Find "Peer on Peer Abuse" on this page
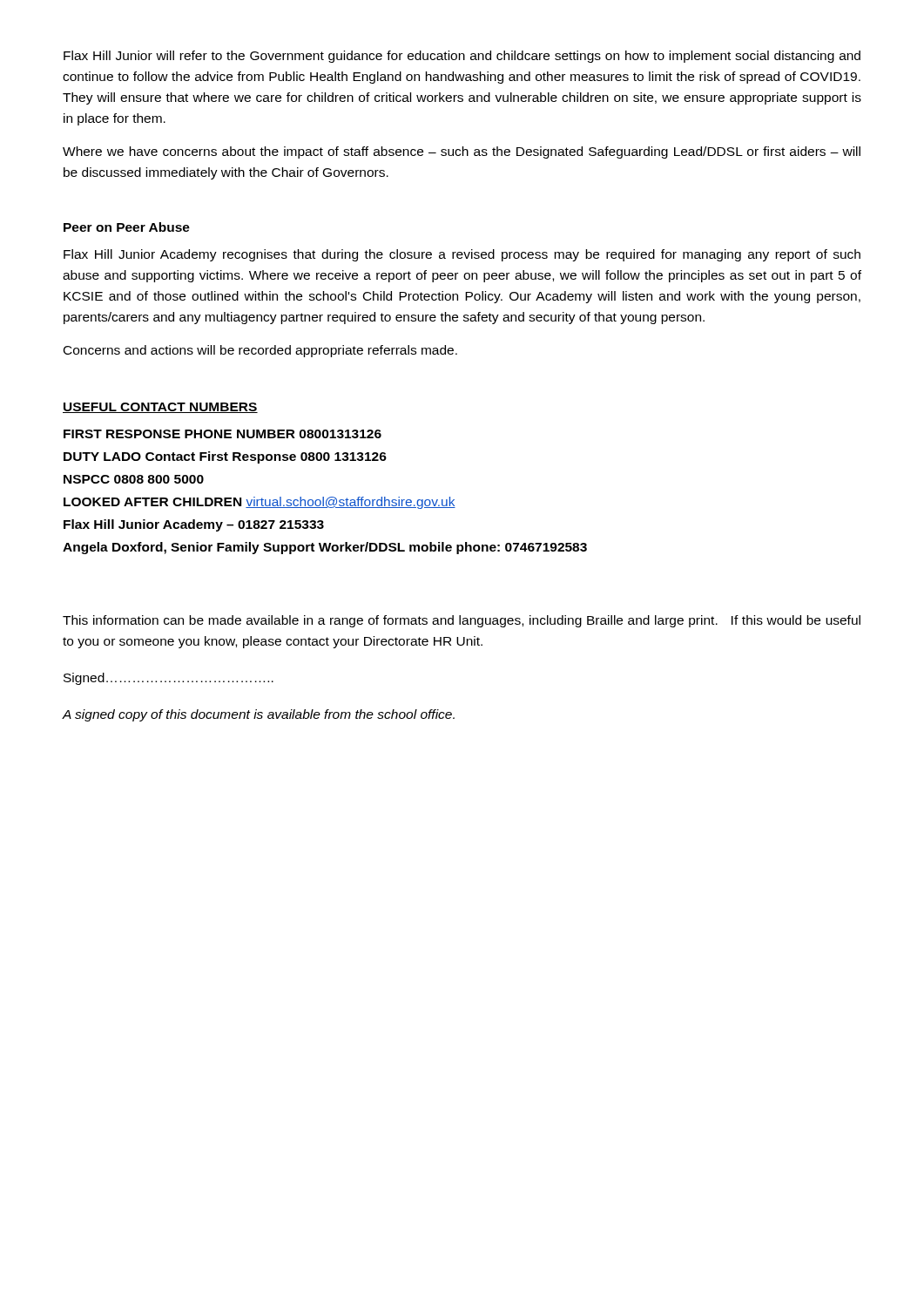The image size is (924, 1307). tap(126, 227)
